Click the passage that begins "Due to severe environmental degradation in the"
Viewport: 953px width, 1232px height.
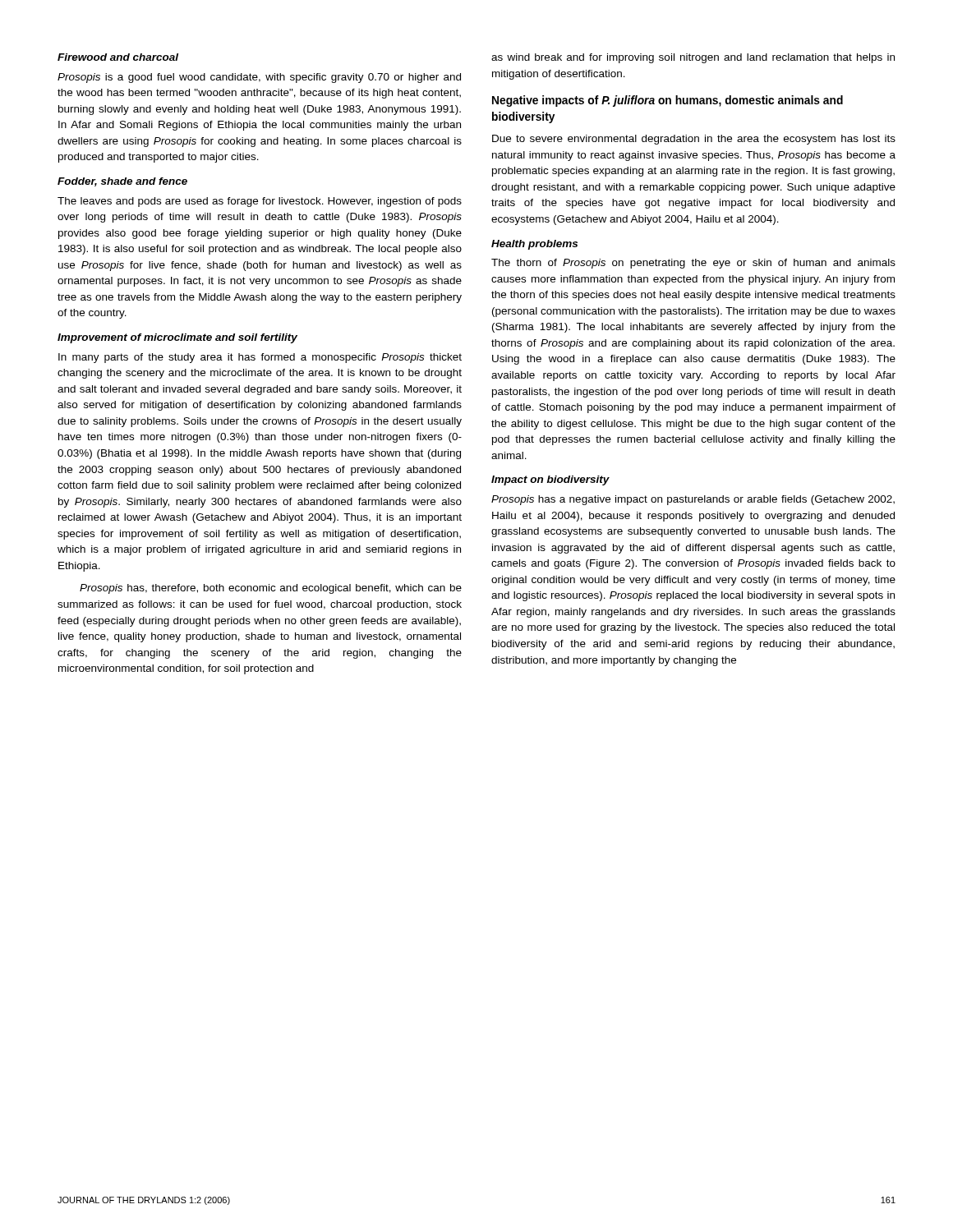[x=693, y=179]
